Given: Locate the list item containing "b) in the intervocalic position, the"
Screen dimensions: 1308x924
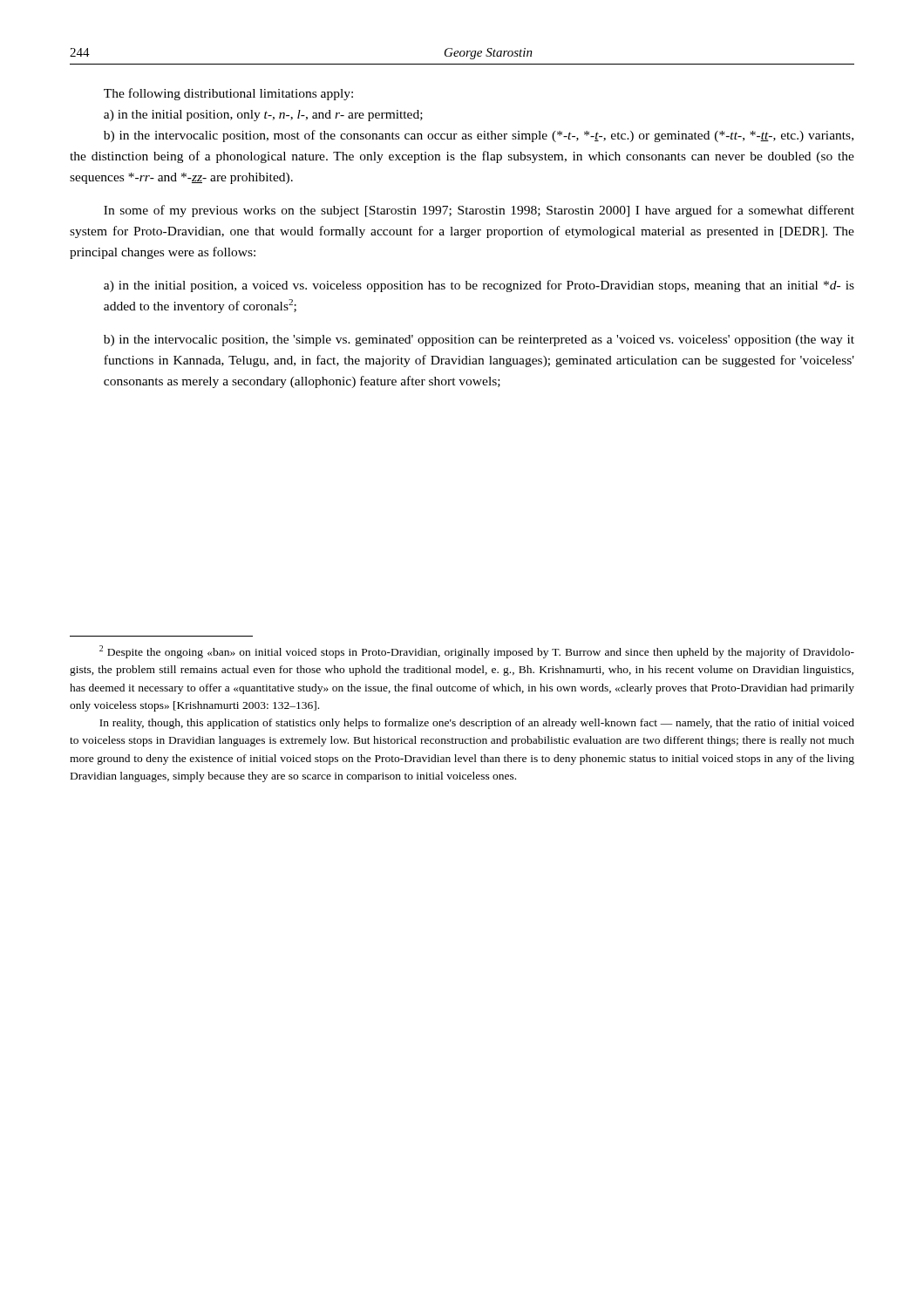Looking at the screenshot, I should tap(462, 360).
